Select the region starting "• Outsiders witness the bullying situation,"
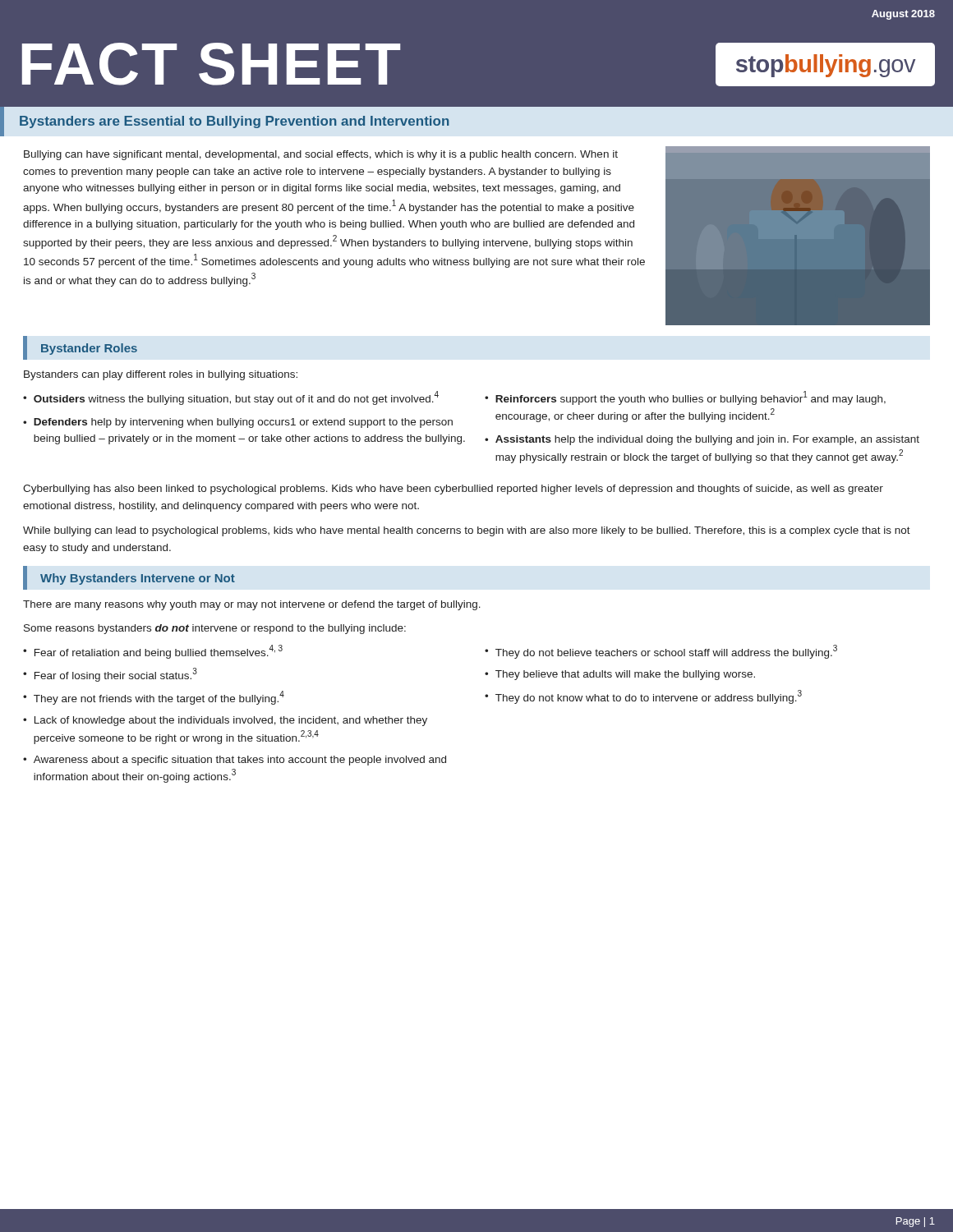This screenshot has height=1232, width=953. 231,398
